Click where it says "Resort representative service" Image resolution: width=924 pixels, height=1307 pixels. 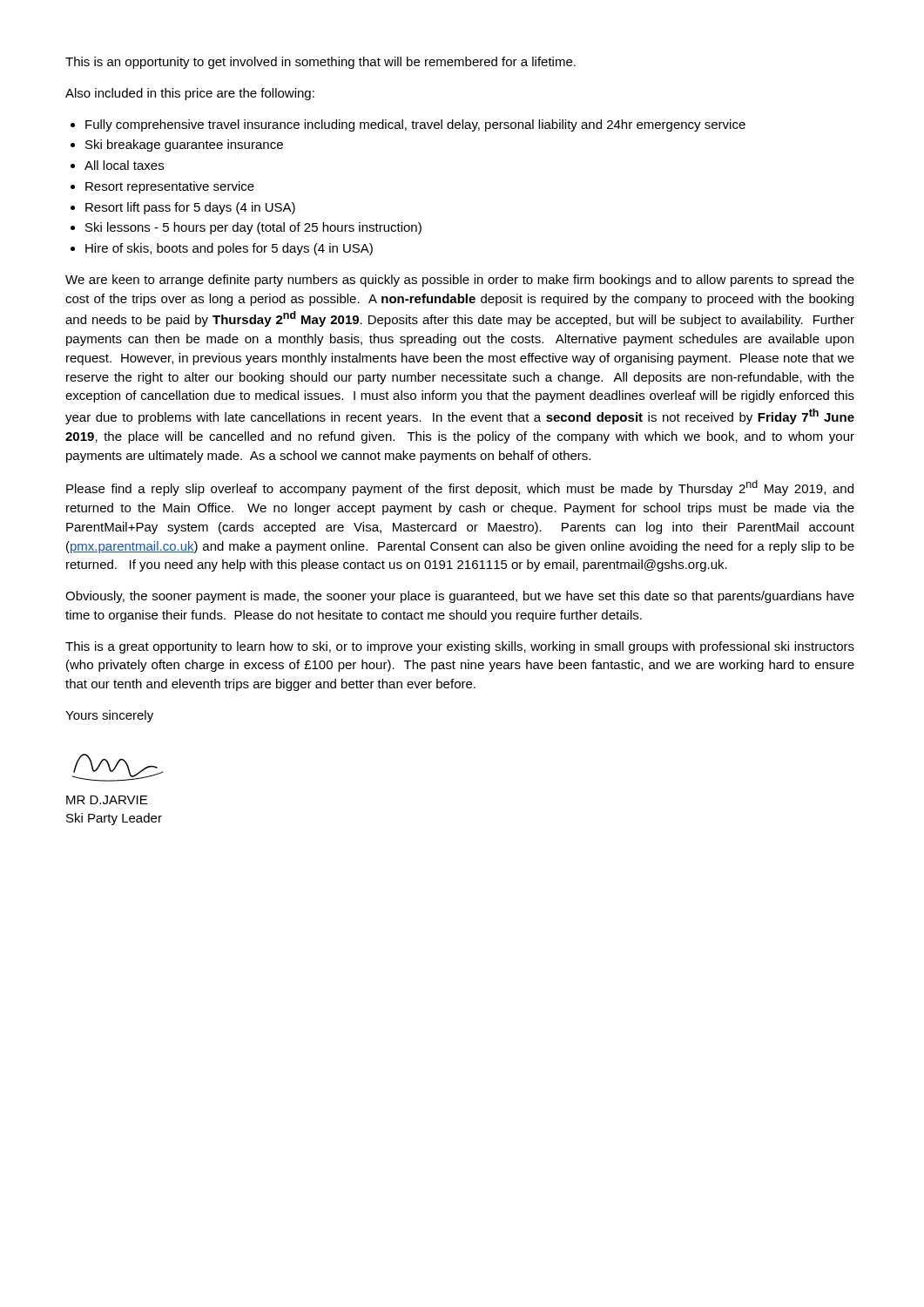(x=169, y=186)
